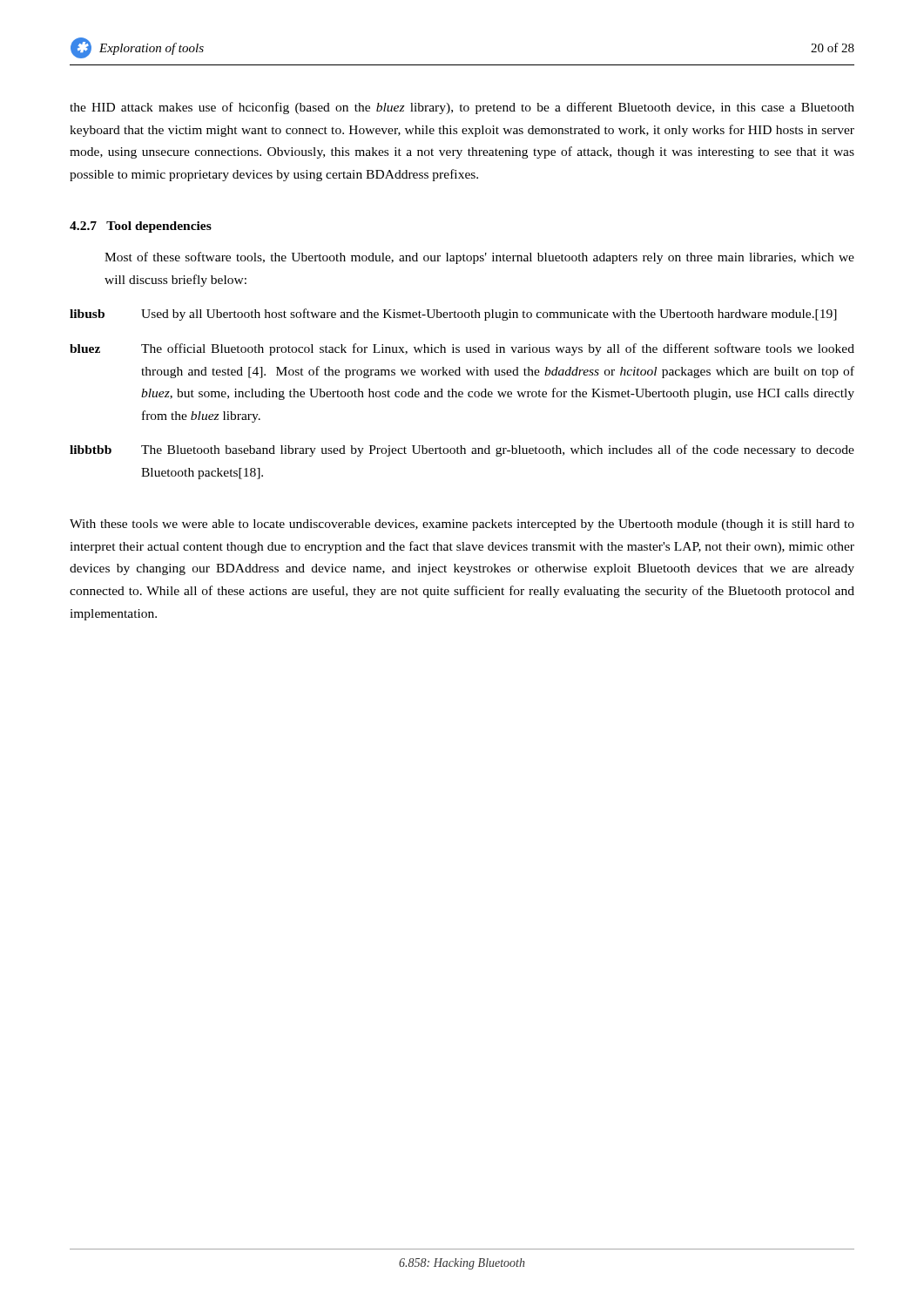Where is the passage that starts "Most of these software tools, the Ubertooth module,"?

pyautogui.click(x=479, y=268)
